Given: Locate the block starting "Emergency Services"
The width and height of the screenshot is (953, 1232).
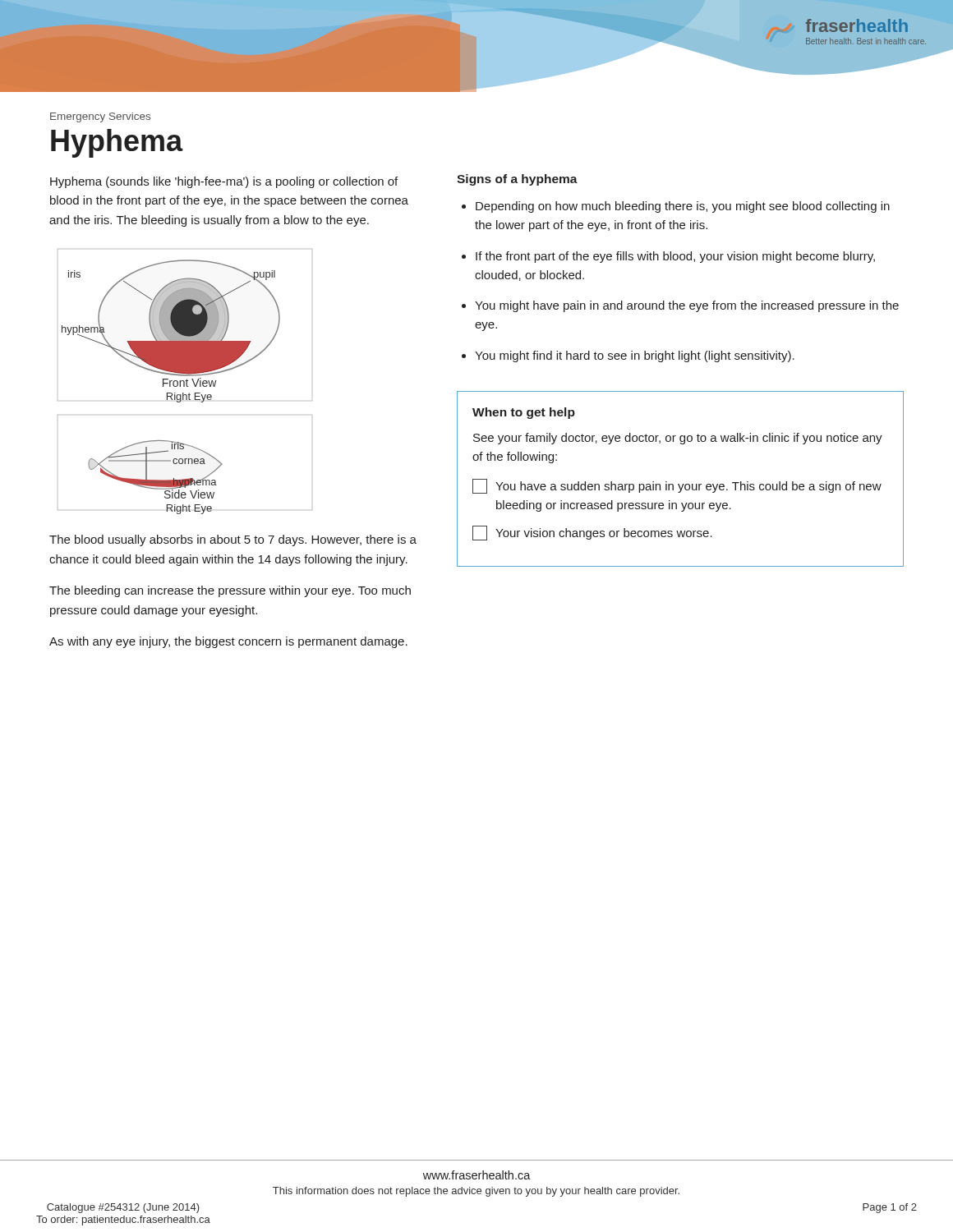Looking at the screenshot, I should point(100,116).
